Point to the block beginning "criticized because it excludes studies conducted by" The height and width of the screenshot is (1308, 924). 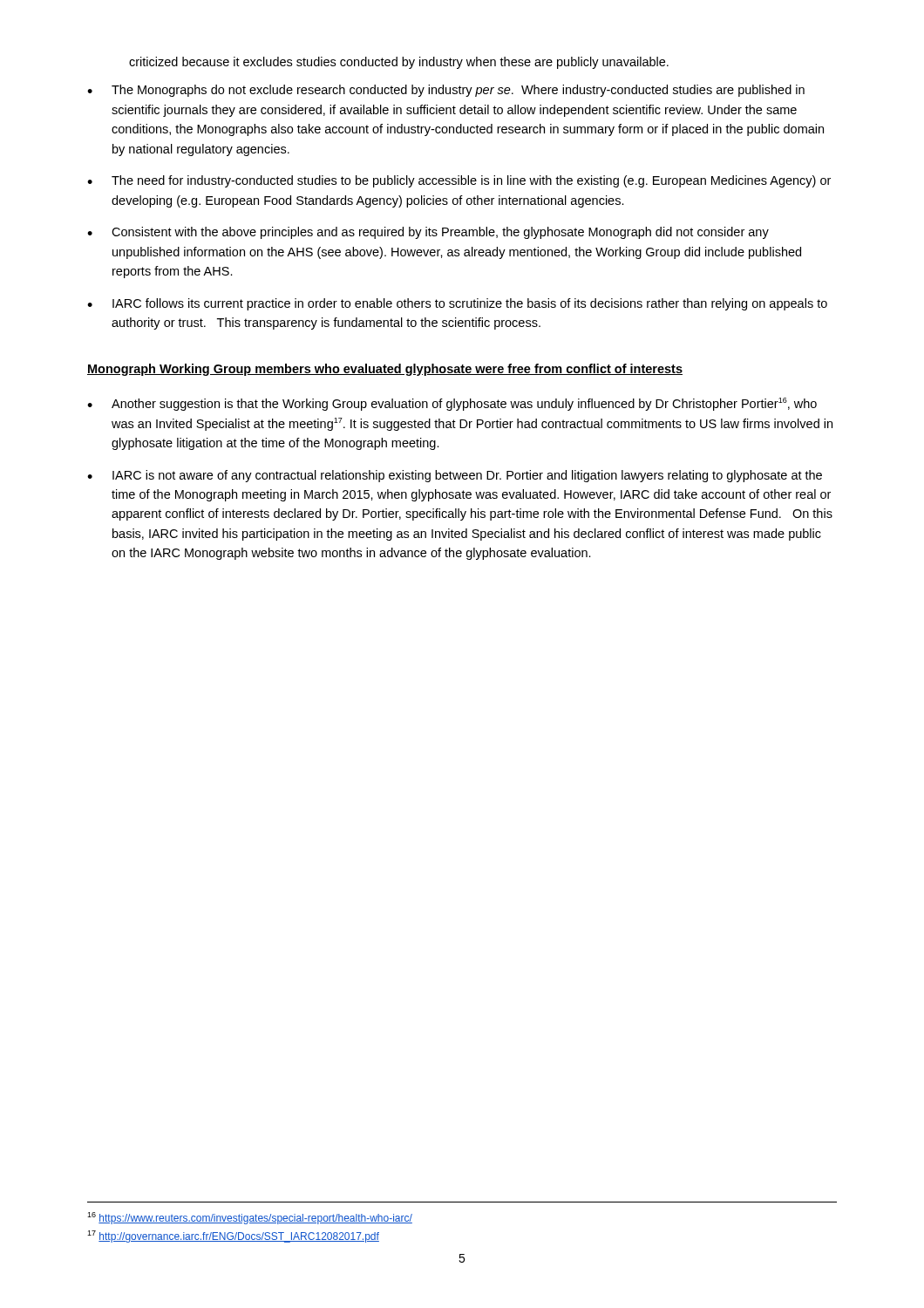pyautogui.click(x=399, y=62)
